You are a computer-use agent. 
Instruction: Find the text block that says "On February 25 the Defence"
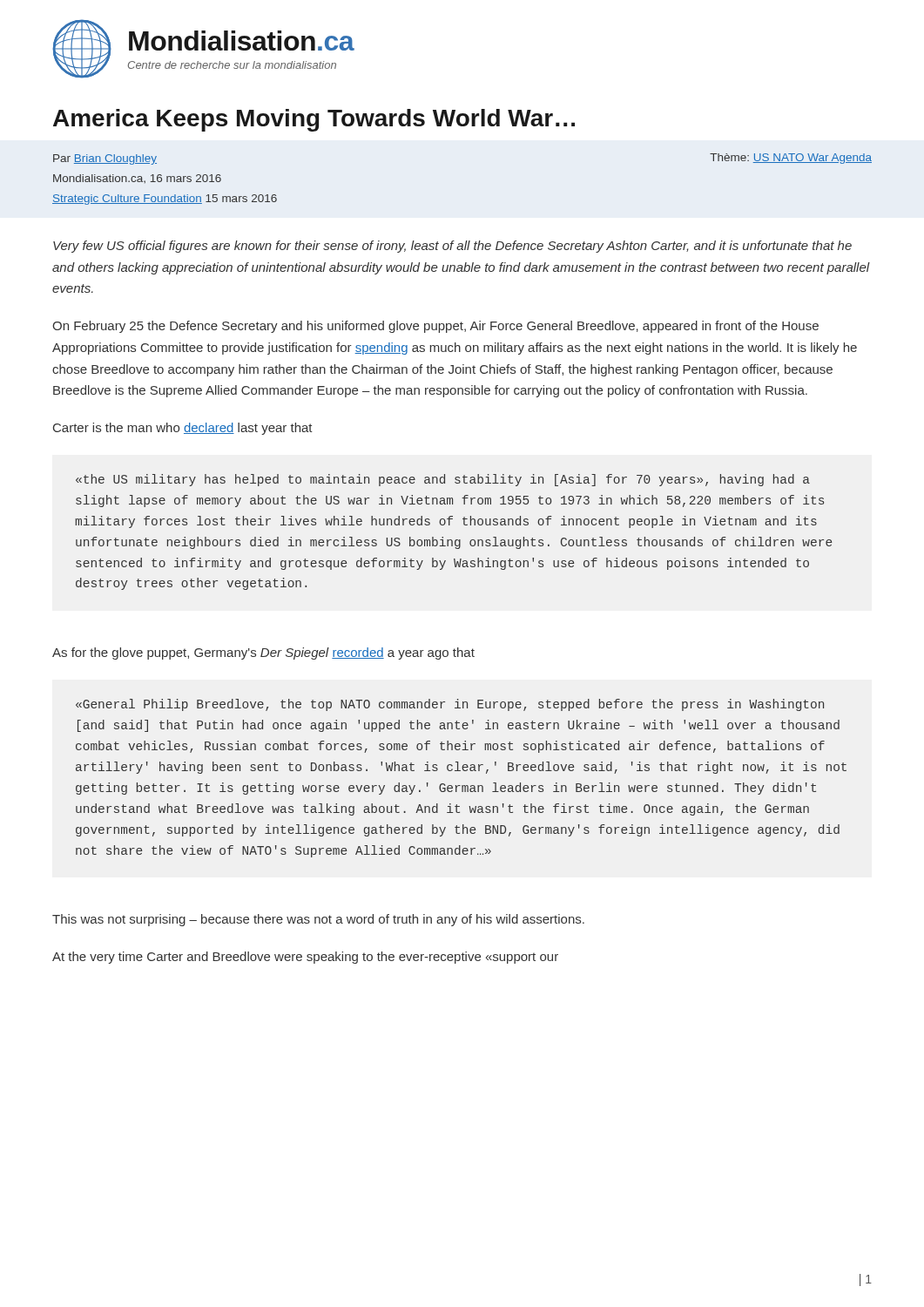(x=462, y=359)
